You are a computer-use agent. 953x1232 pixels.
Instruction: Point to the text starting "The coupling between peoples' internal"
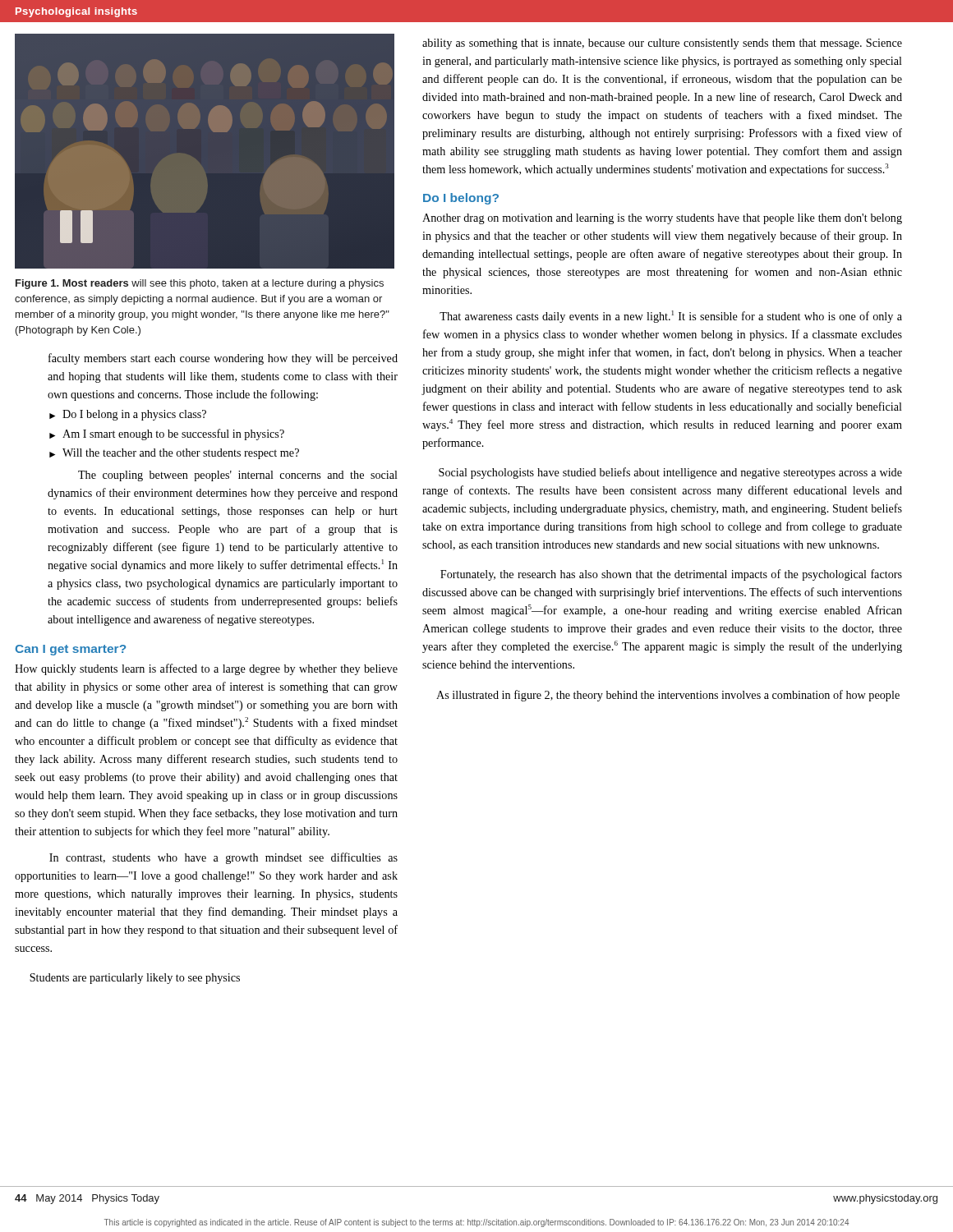pyautogui.click(x=223, y=547)
